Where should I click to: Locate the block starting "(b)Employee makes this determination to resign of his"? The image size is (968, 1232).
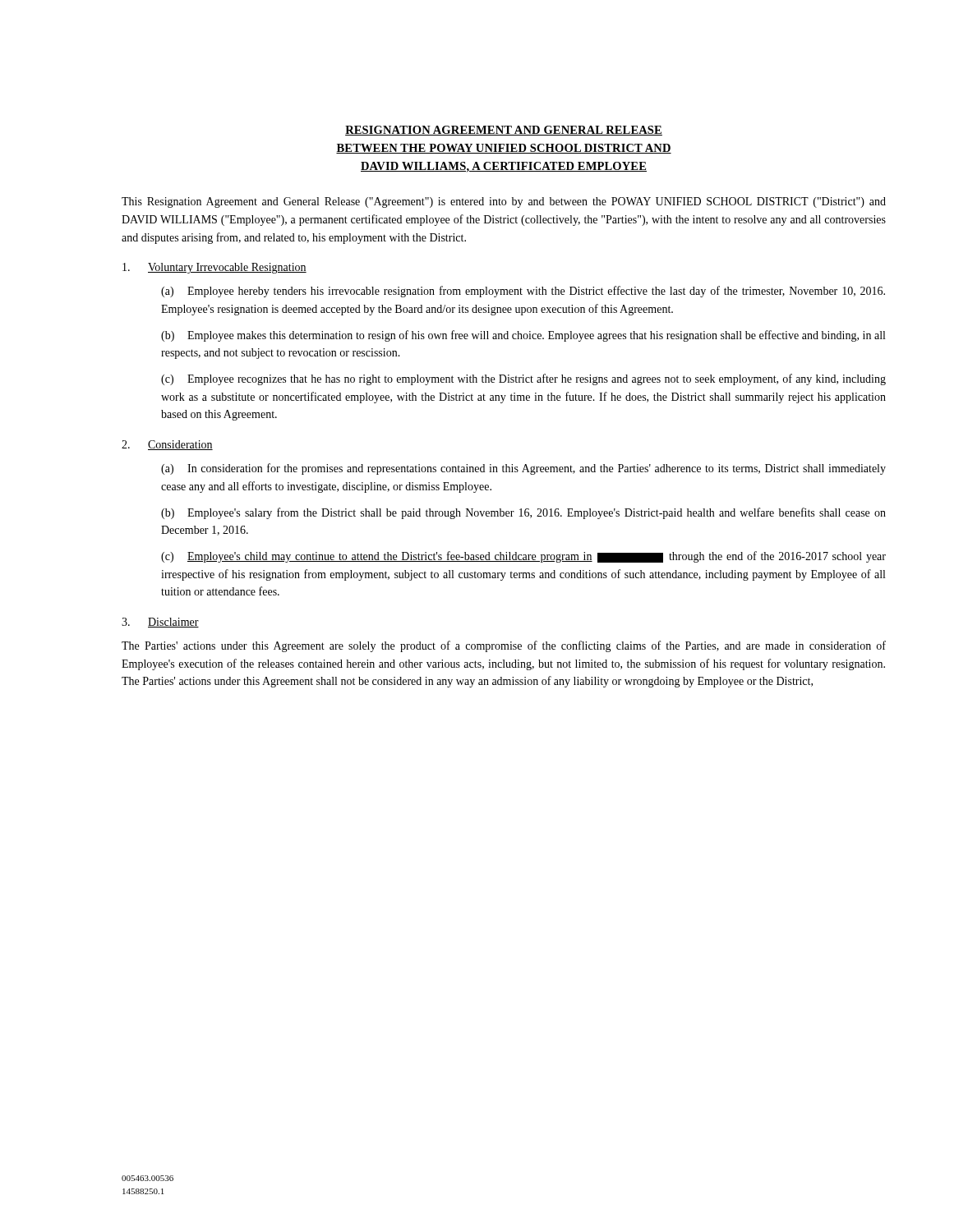pyautogui.click(x=523, y=343)
